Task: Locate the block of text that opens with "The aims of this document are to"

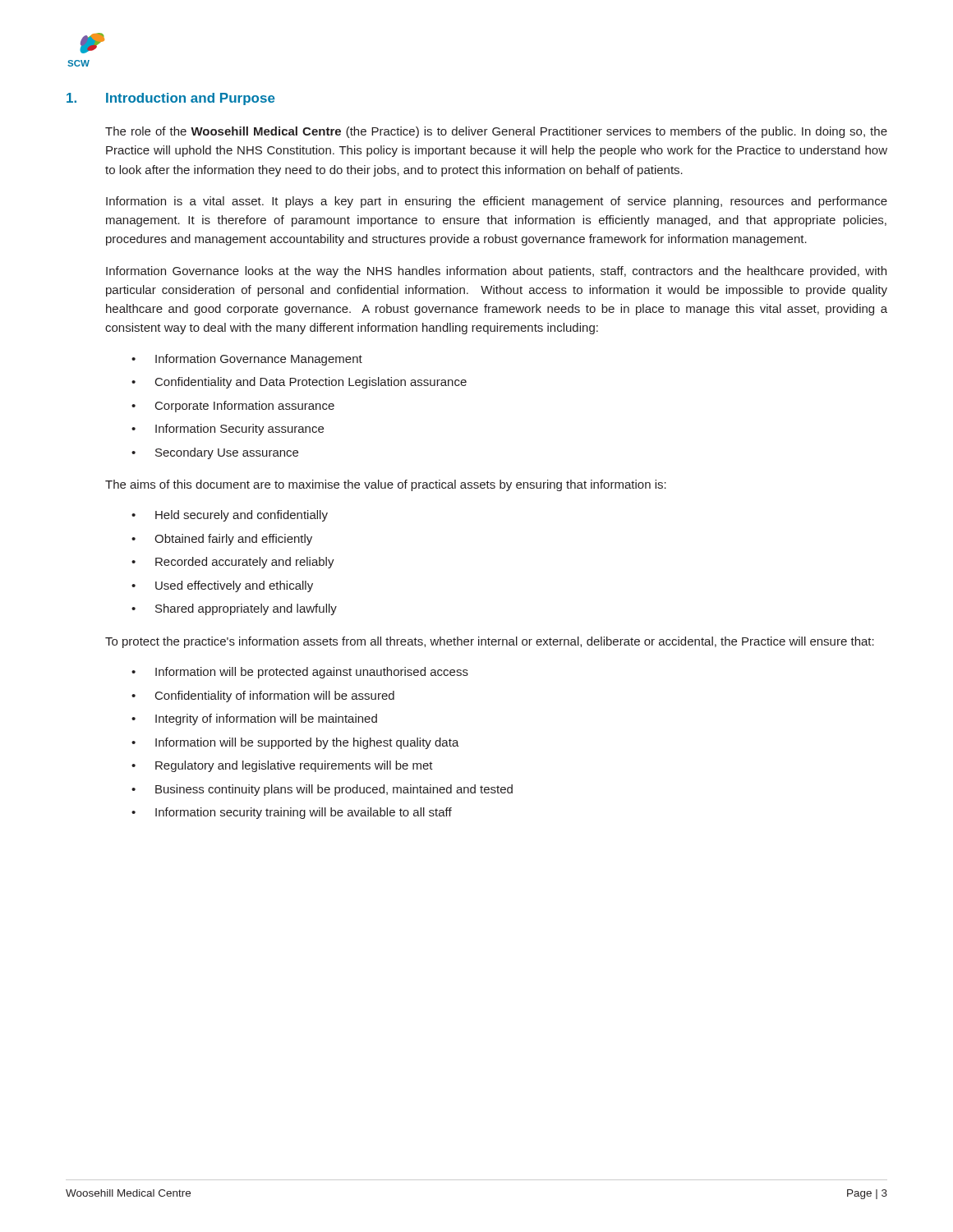Action: click(386, 484)
